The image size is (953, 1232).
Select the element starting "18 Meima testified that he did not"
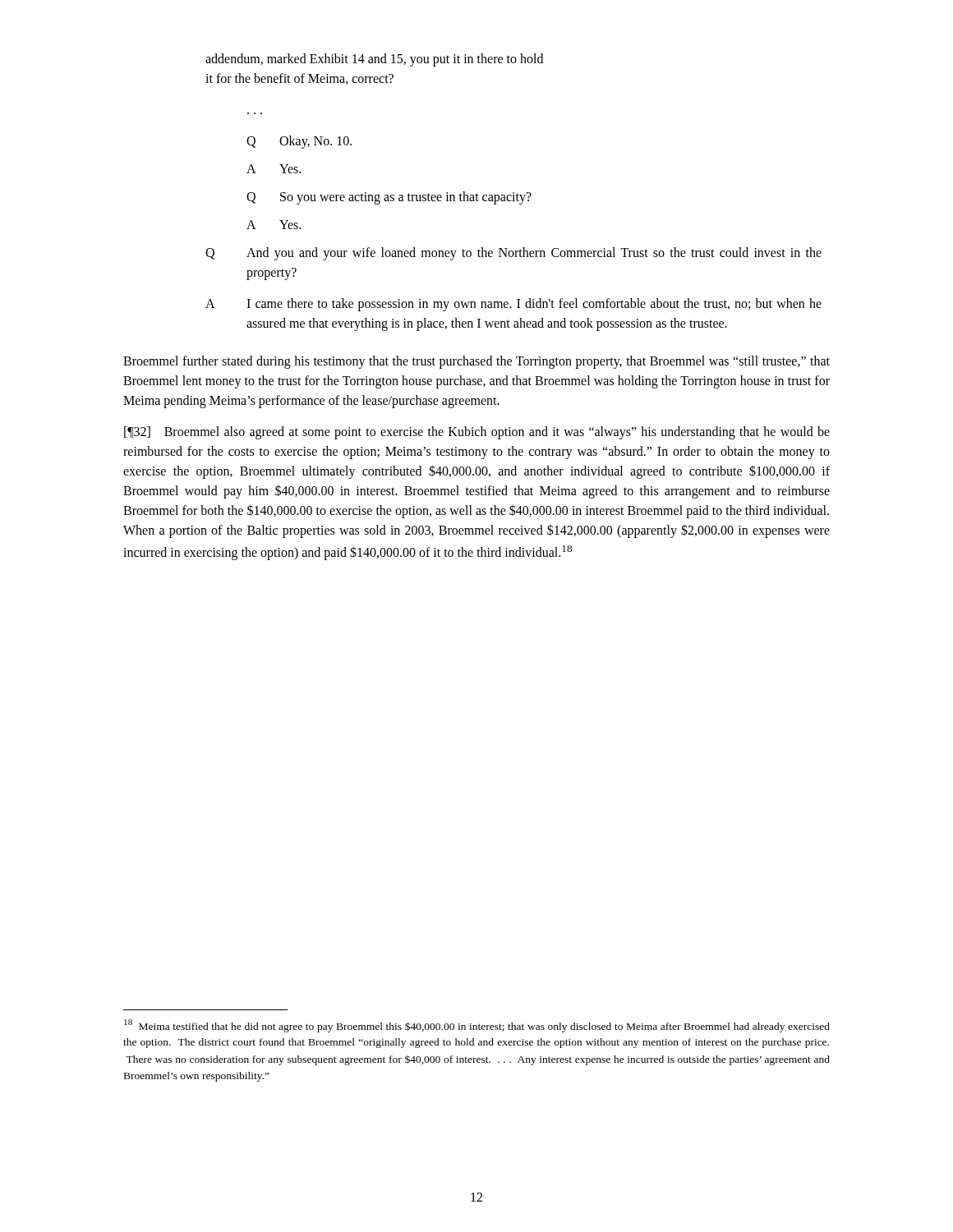(x=476, y=1049)
